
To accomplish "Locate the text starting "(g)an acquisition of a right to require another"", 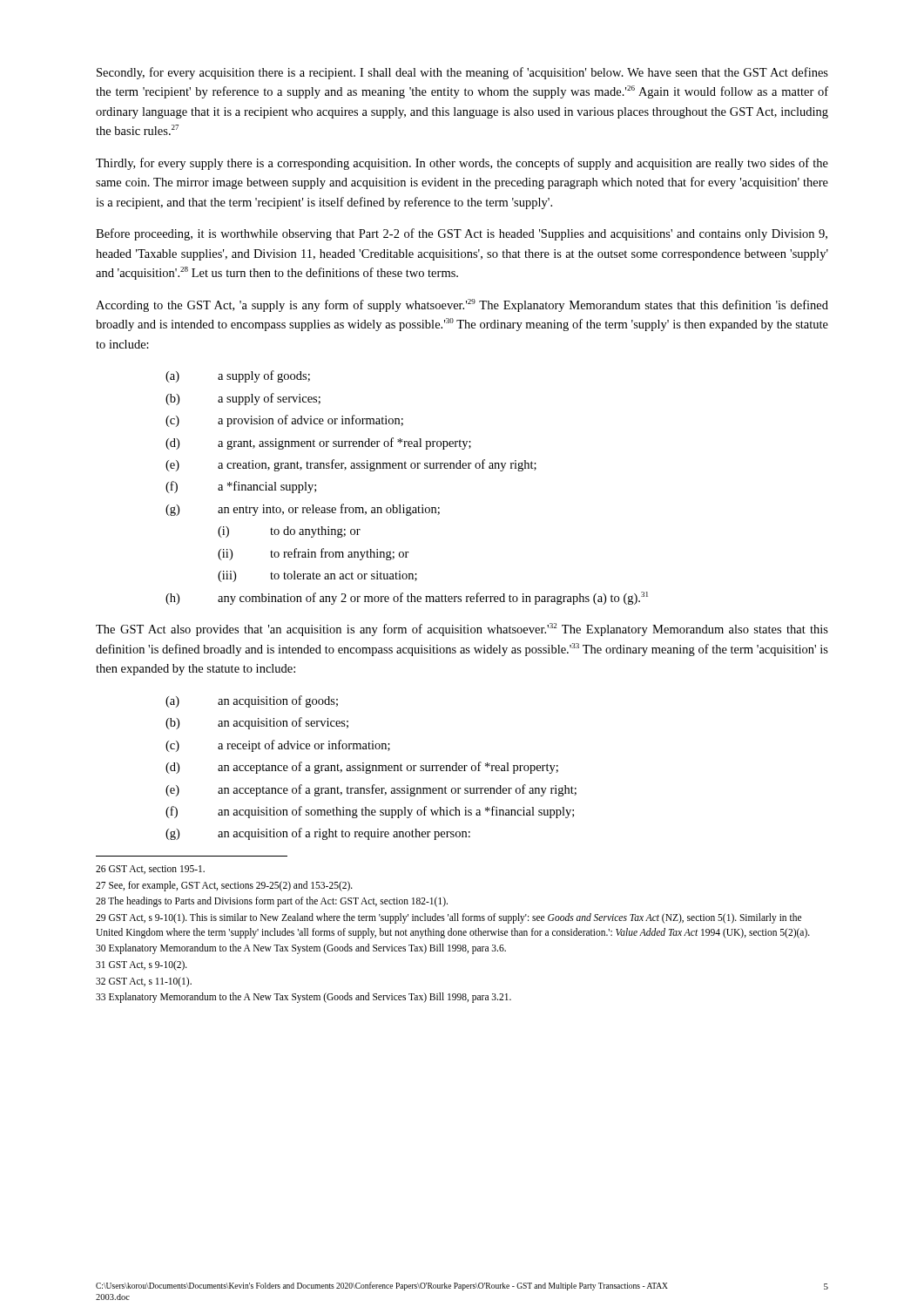I will (462, 834).
